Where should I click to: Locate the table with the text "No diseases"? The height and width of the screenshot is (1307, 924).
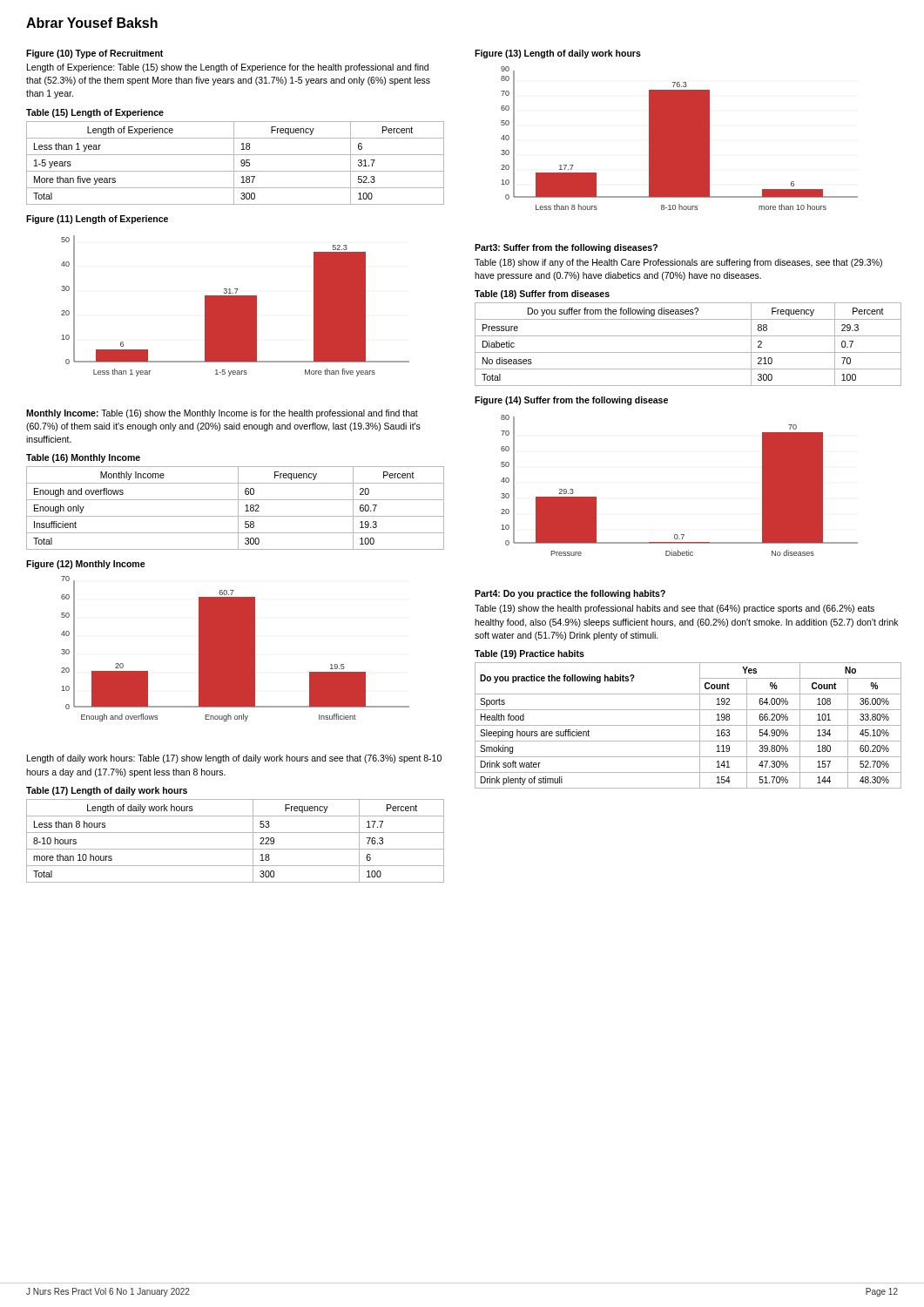click(688, 345)
